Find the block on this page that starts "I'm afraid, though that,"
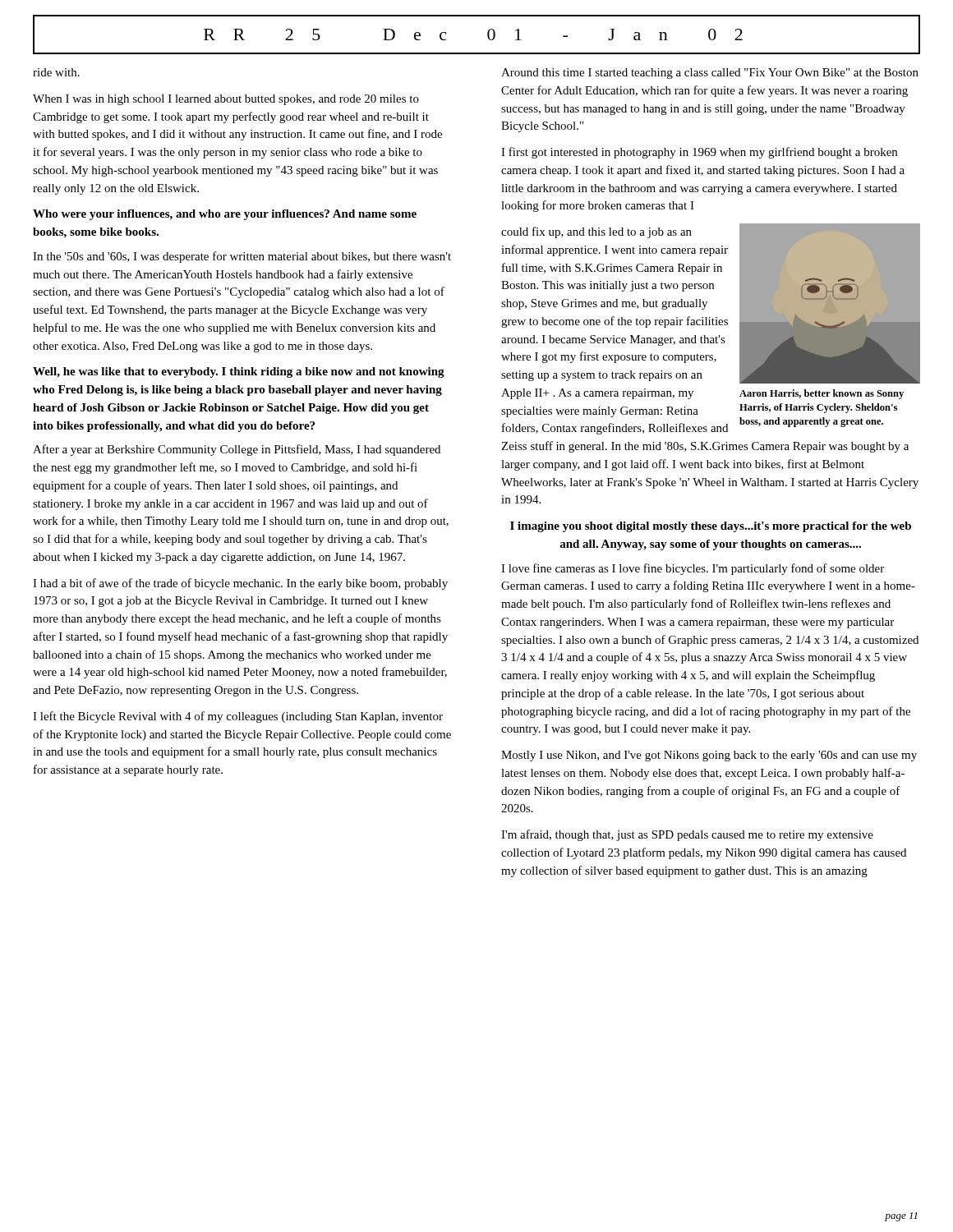 click(711, 853)
